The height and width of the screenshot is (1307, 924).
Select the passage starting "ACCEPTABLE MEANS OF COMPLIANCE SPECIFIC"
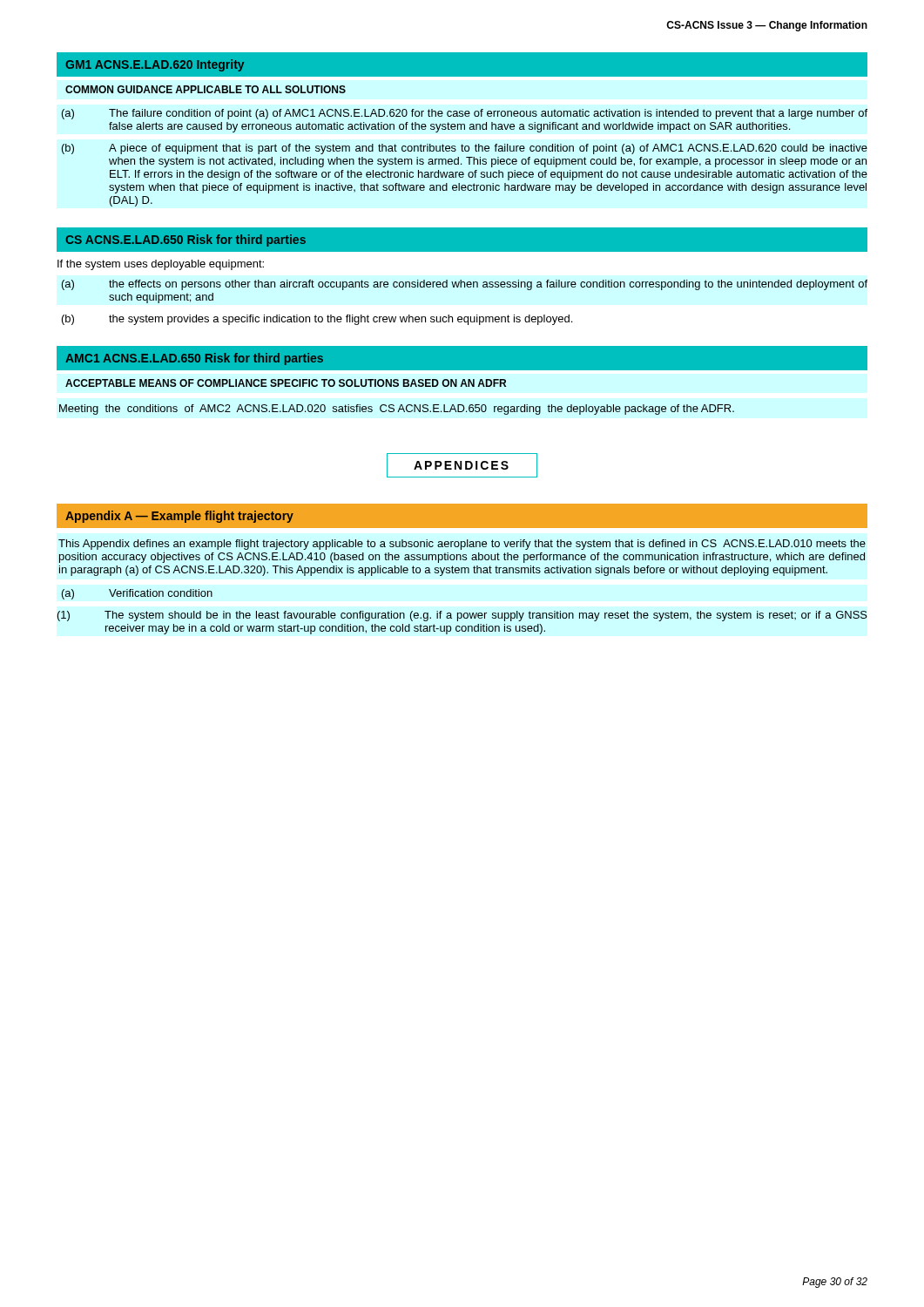286,383
